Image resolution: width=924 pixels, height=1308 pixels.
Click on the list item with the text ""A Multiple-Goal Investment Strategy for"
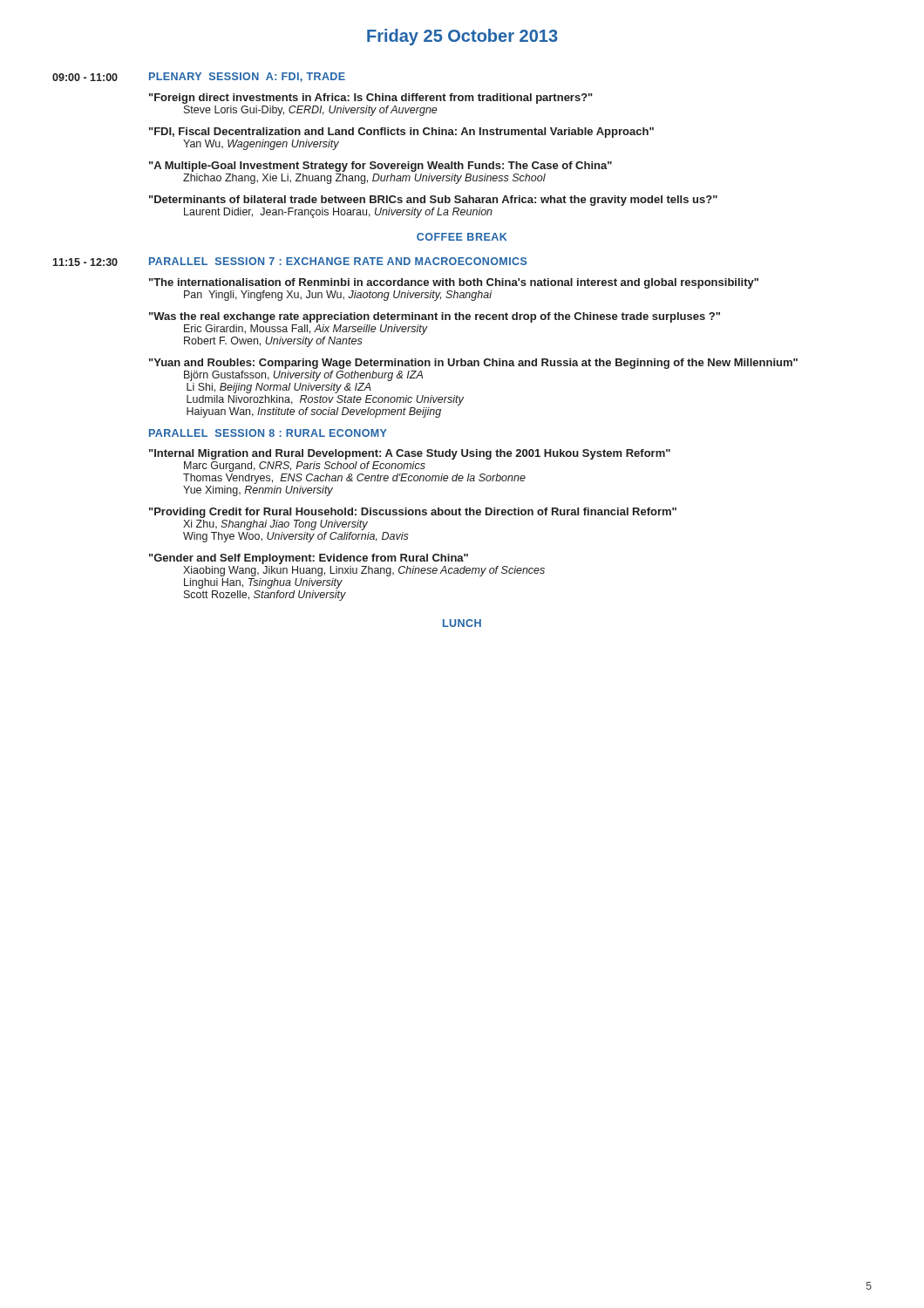(510, 171)
